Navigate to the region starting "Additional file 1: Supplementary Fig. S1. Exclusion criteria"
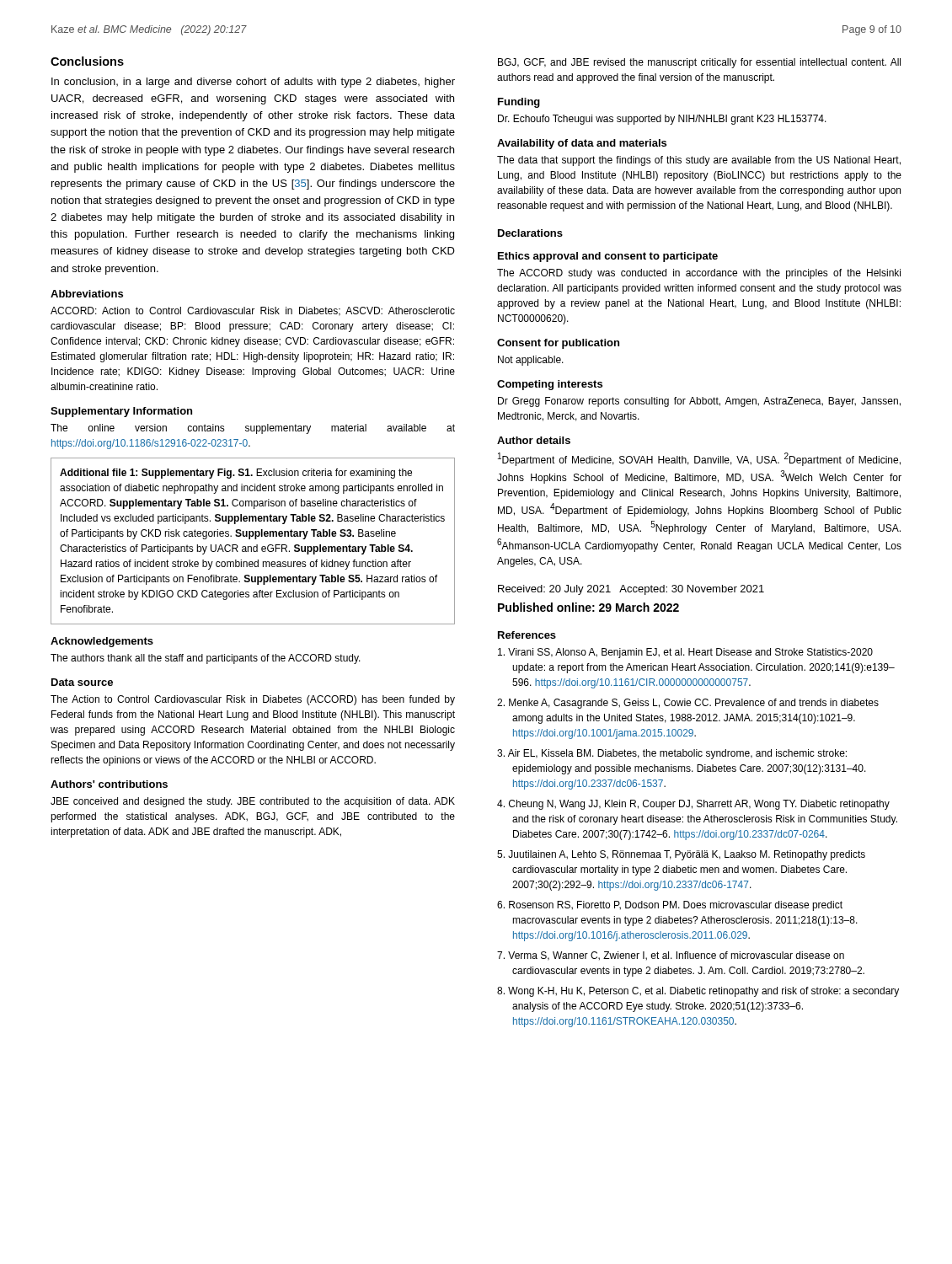Image resolution: width=952 pixels, height=1264 pixels. pyautogui.click(x=252, y=541)
